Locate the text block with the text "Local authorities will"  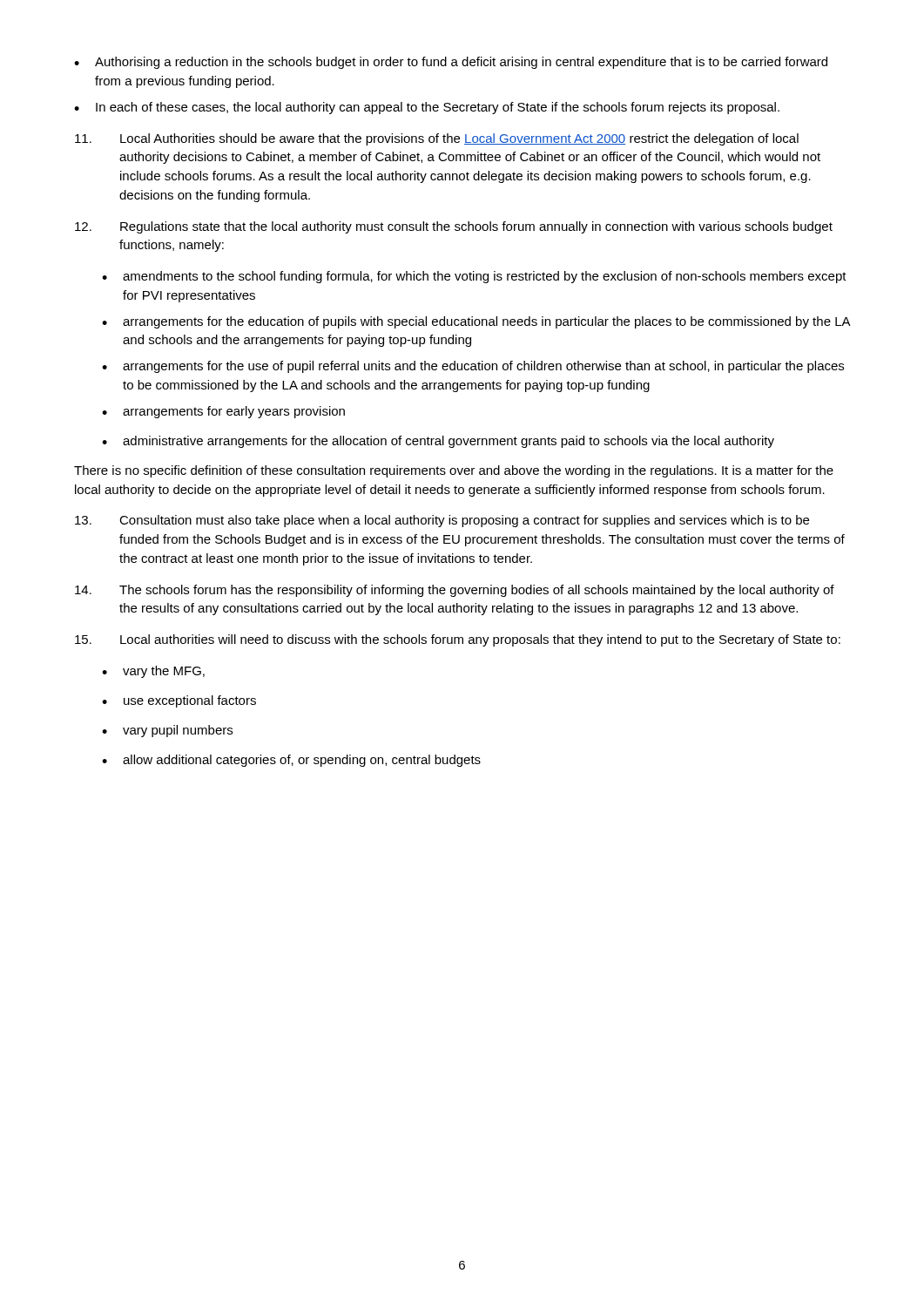click(462, 639)
